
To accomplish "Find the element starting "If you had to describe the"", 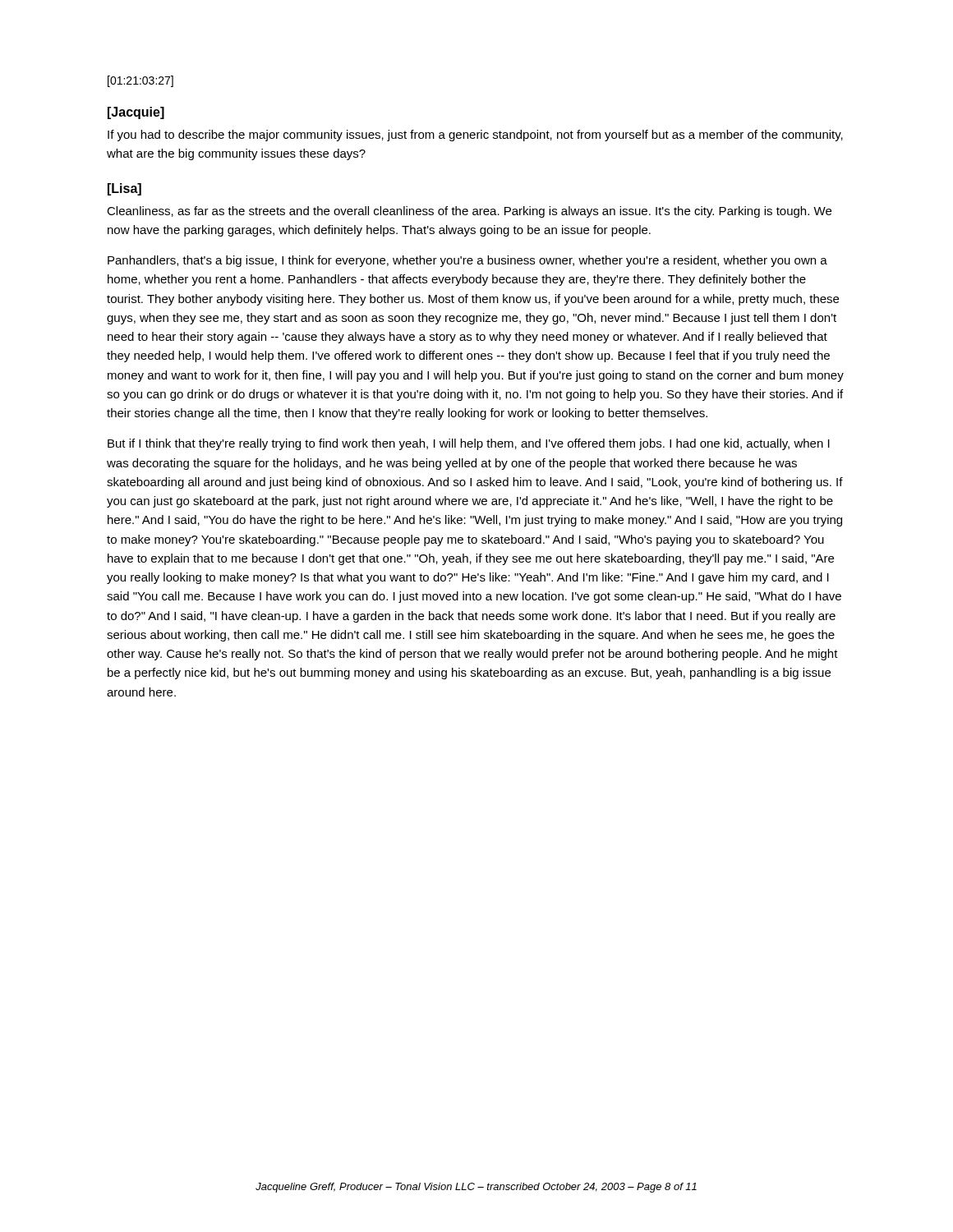I will pos(475,144).
